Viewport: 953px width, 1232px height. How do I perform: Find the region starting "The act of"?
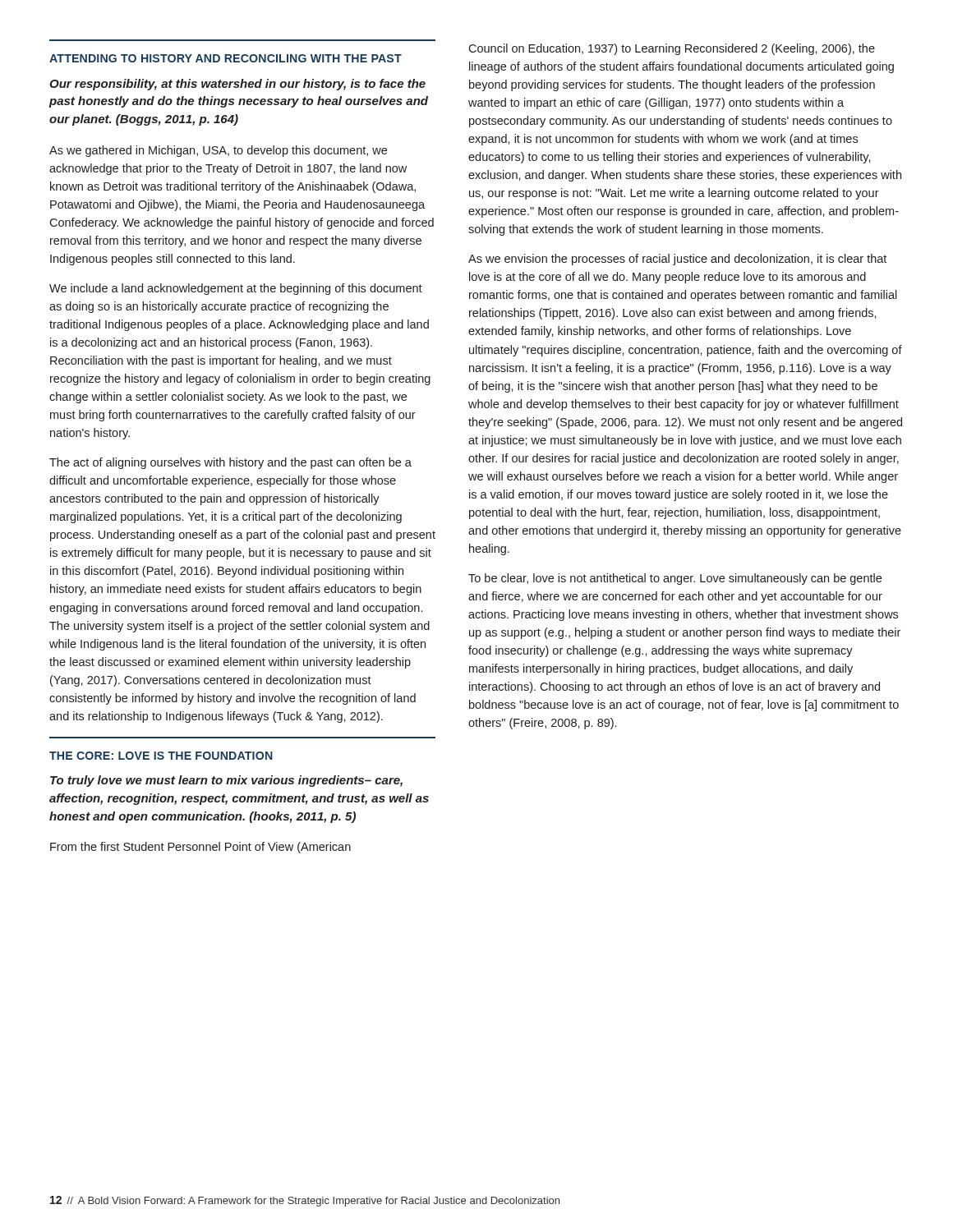242,589
